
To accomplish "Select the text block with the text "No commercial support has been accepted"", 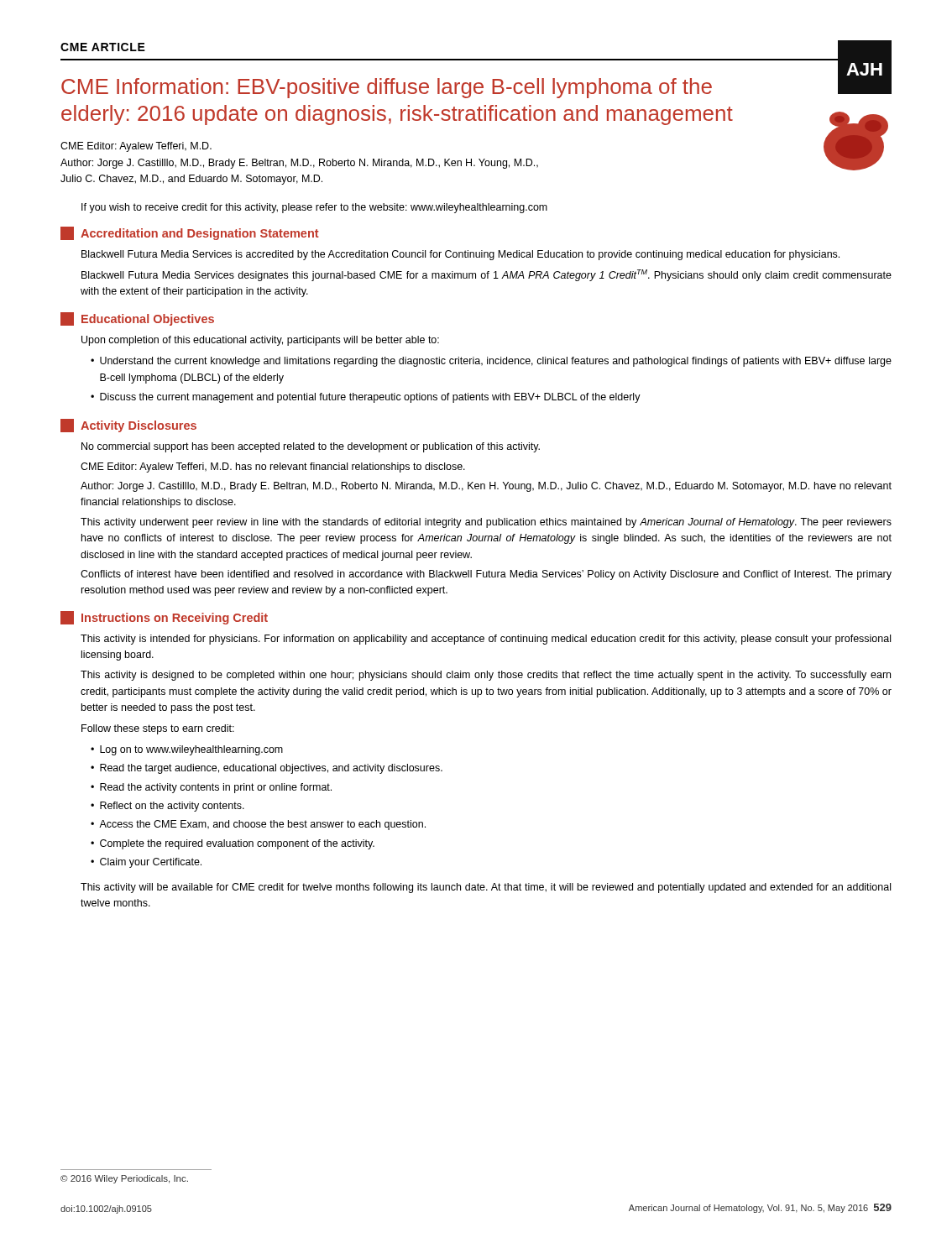I will [x=311, y=447].
